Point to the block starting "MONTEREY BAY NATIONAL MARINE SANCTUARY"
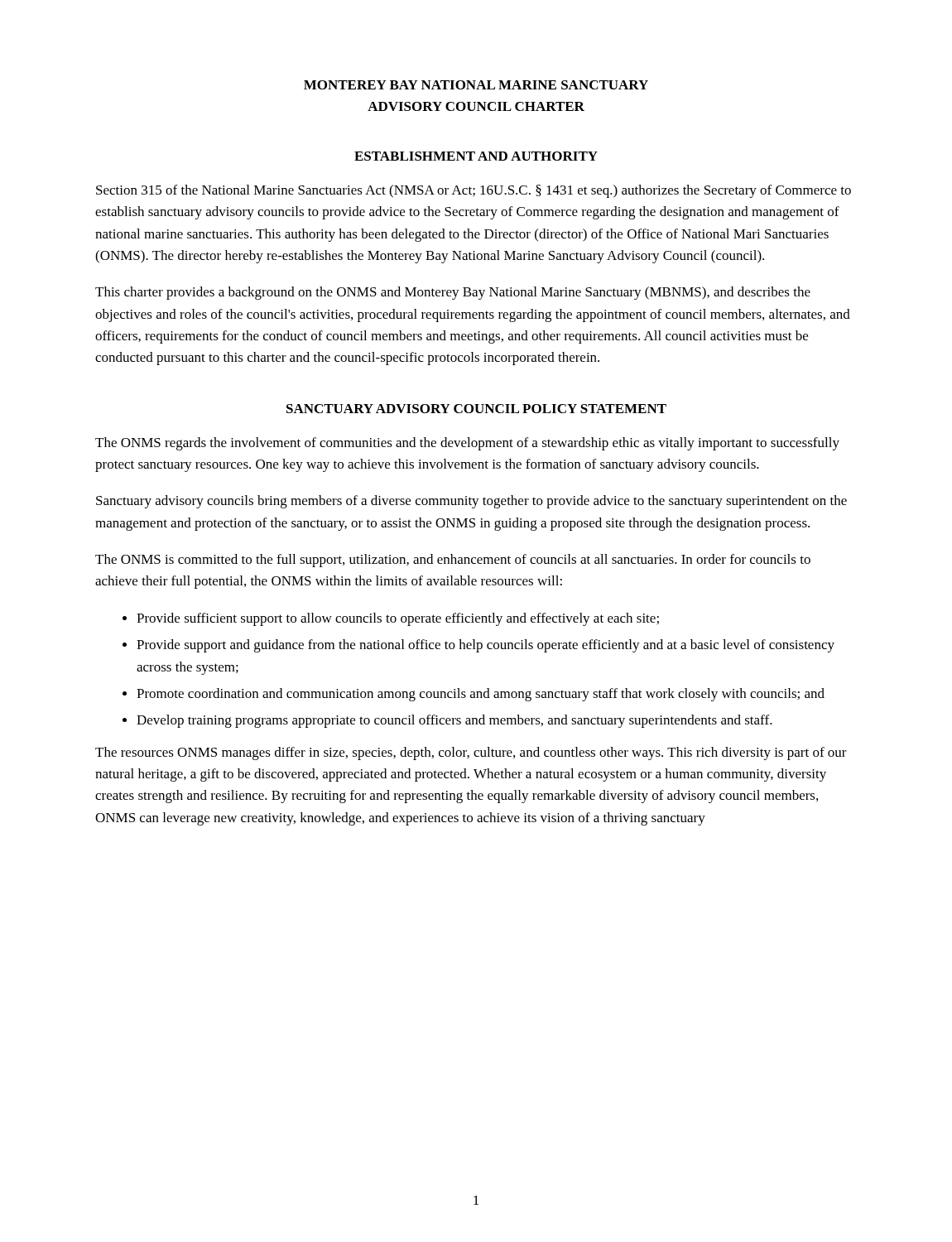The image size is (952, 1242). pos(476,96)
